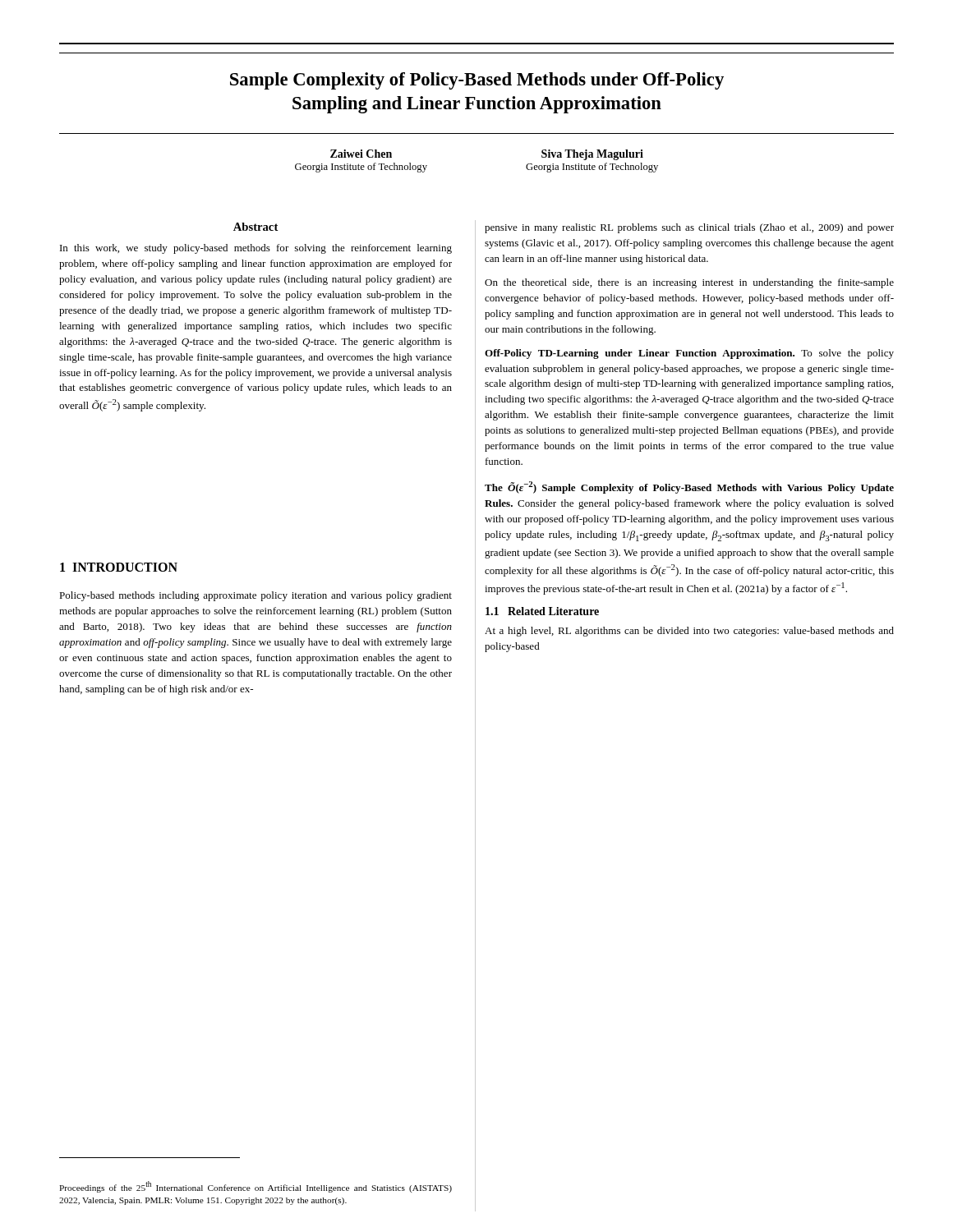Find the footnote with the text "Proceedings of the 25th International Conference on"

click(x=255, y=1192)
